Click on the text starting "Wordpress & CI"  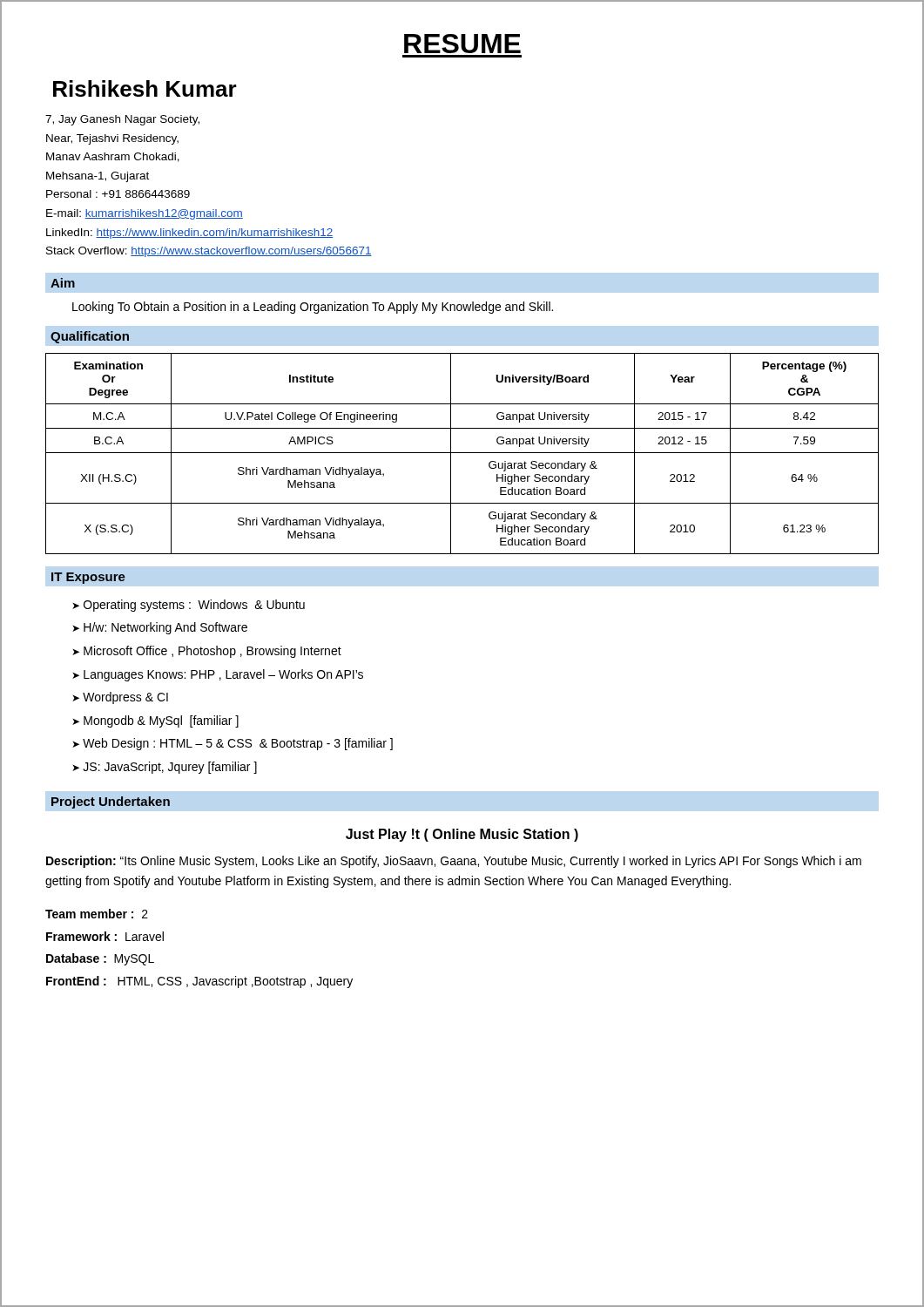coord(126,697)
